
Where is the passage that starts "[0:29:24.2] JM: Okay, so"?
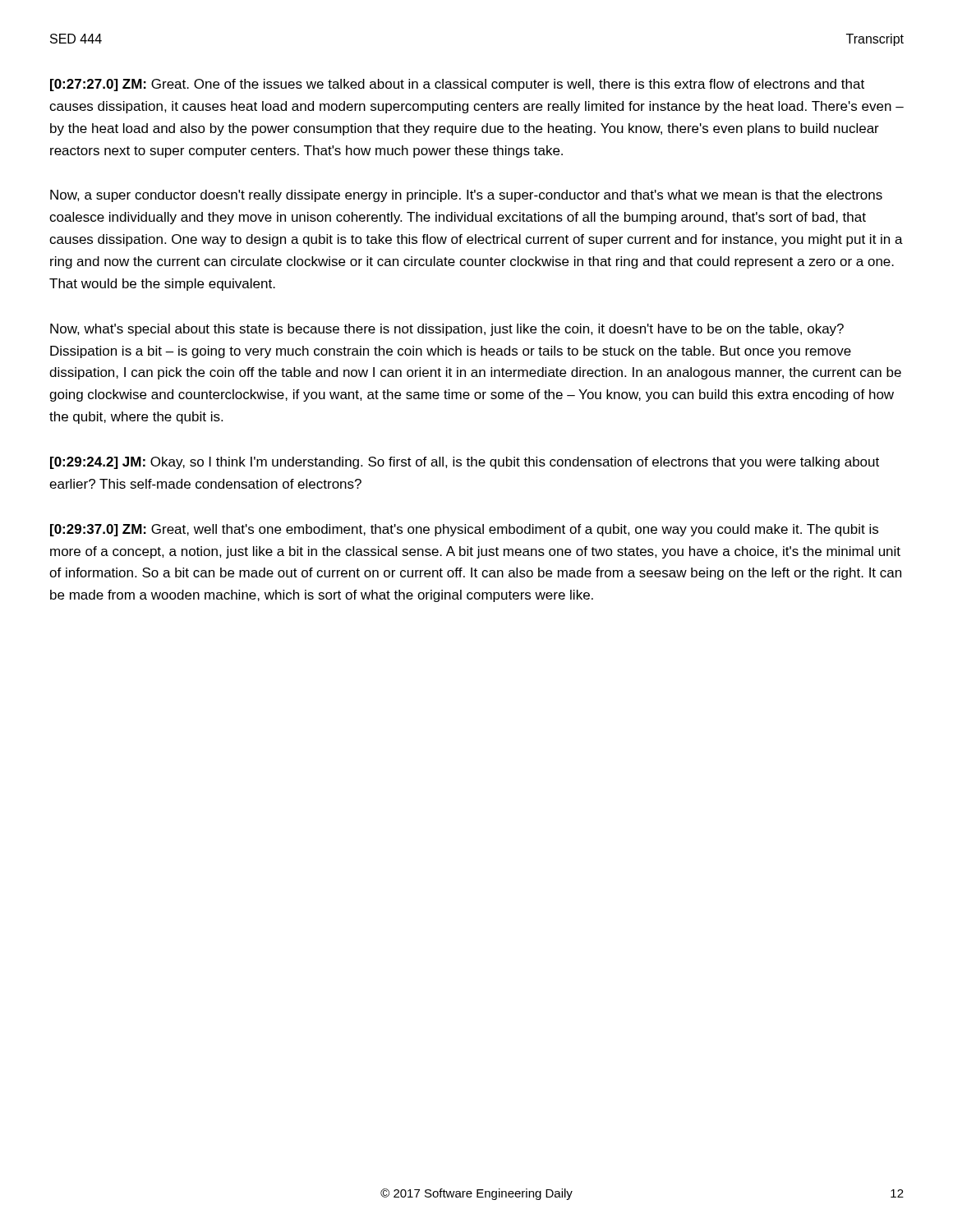464,473
